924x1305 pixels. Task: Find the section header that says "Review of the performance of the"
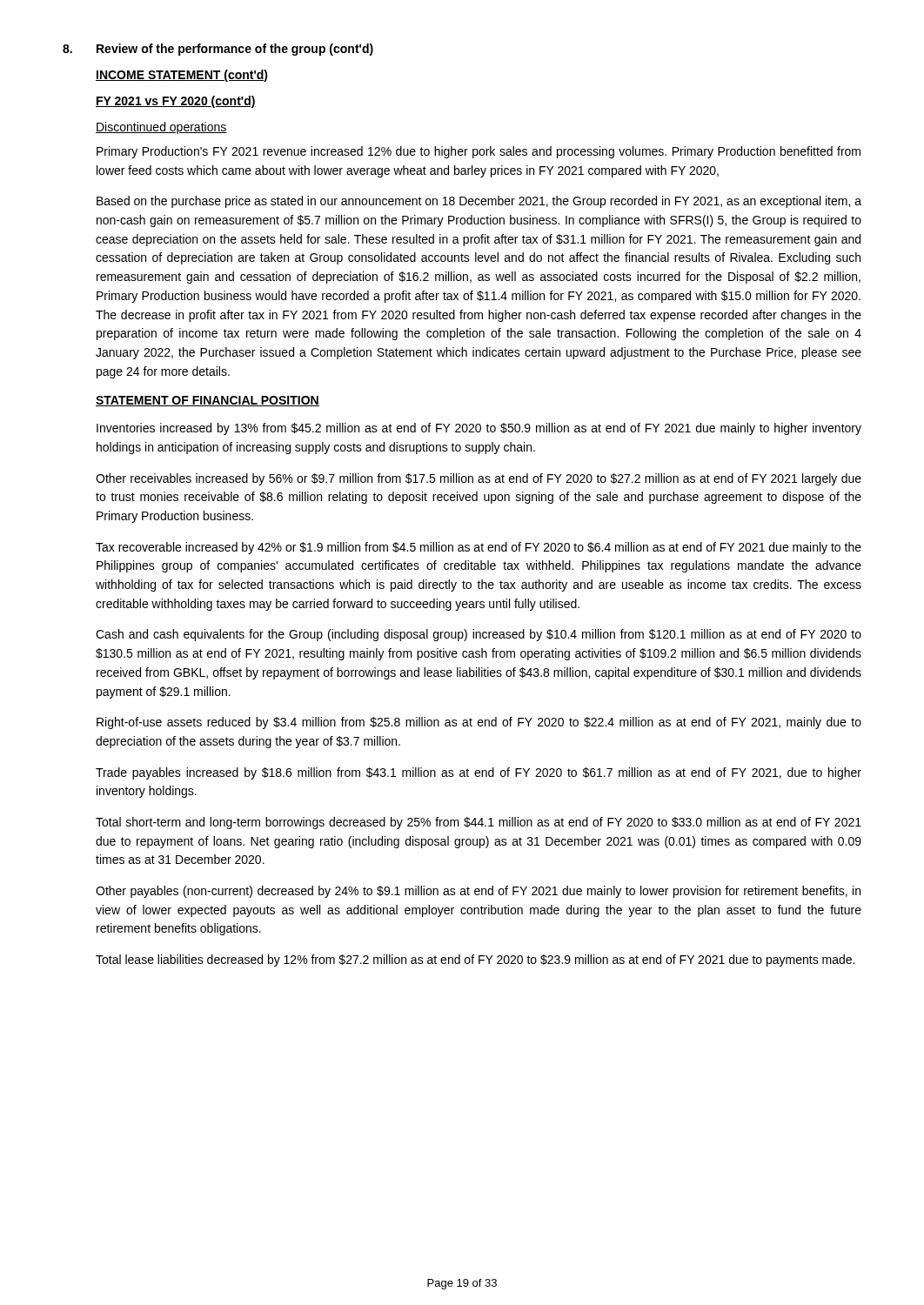pos(235,49)
